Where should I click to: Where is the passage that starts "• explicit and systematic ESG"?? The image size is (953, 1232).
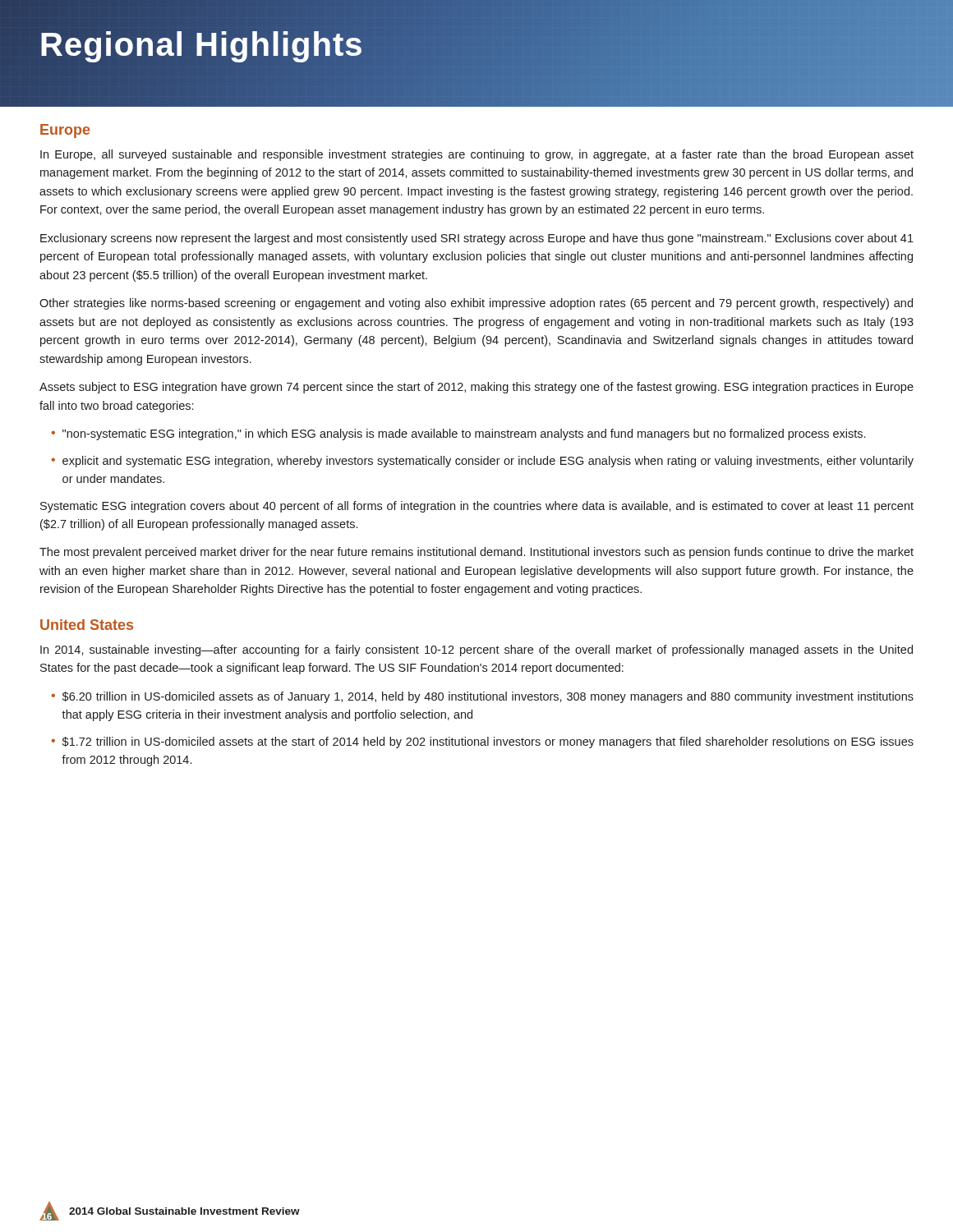coord(482,470)
